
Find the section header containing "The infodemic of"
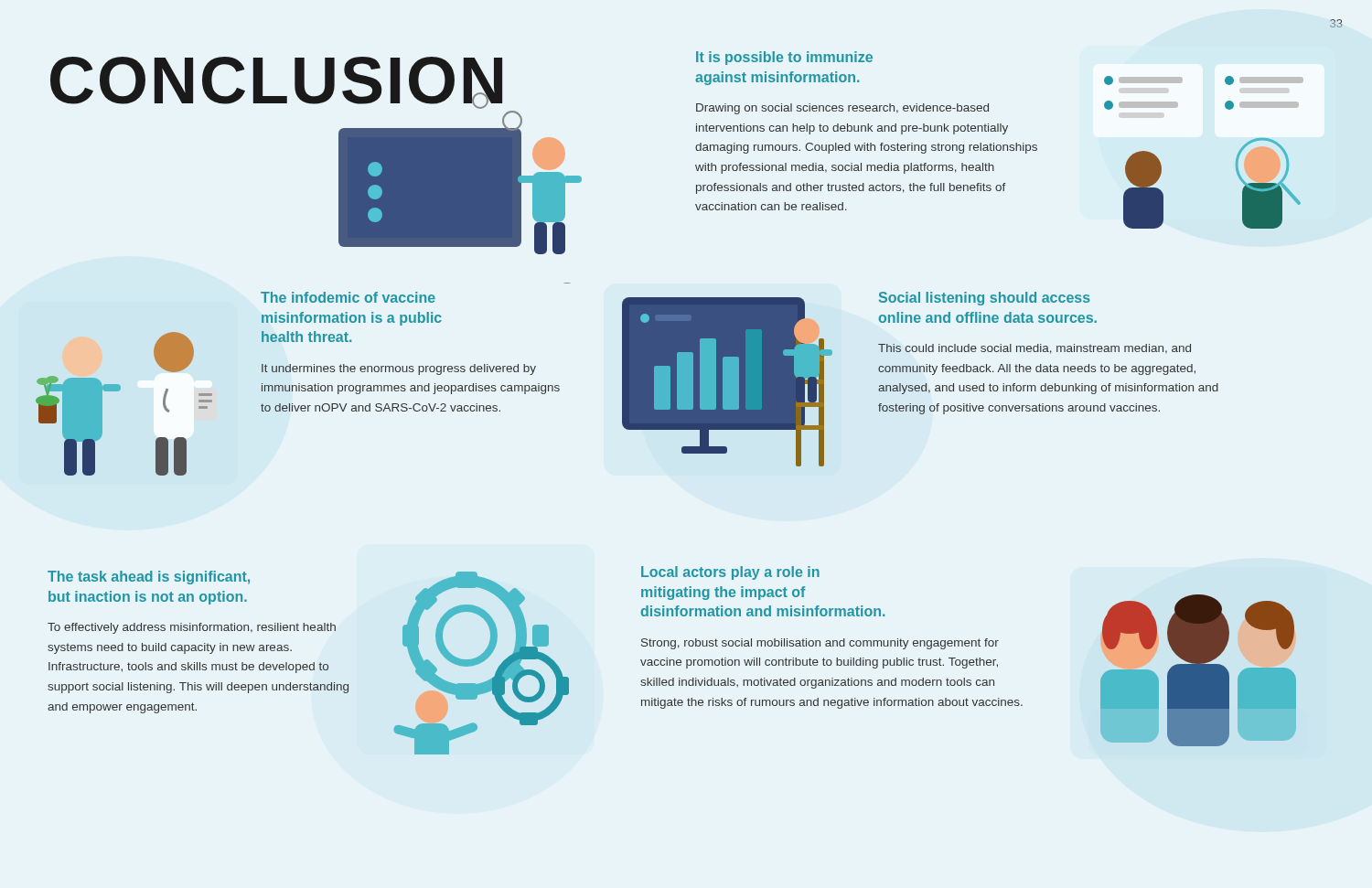pyautogui.click(x=351, y=317)
